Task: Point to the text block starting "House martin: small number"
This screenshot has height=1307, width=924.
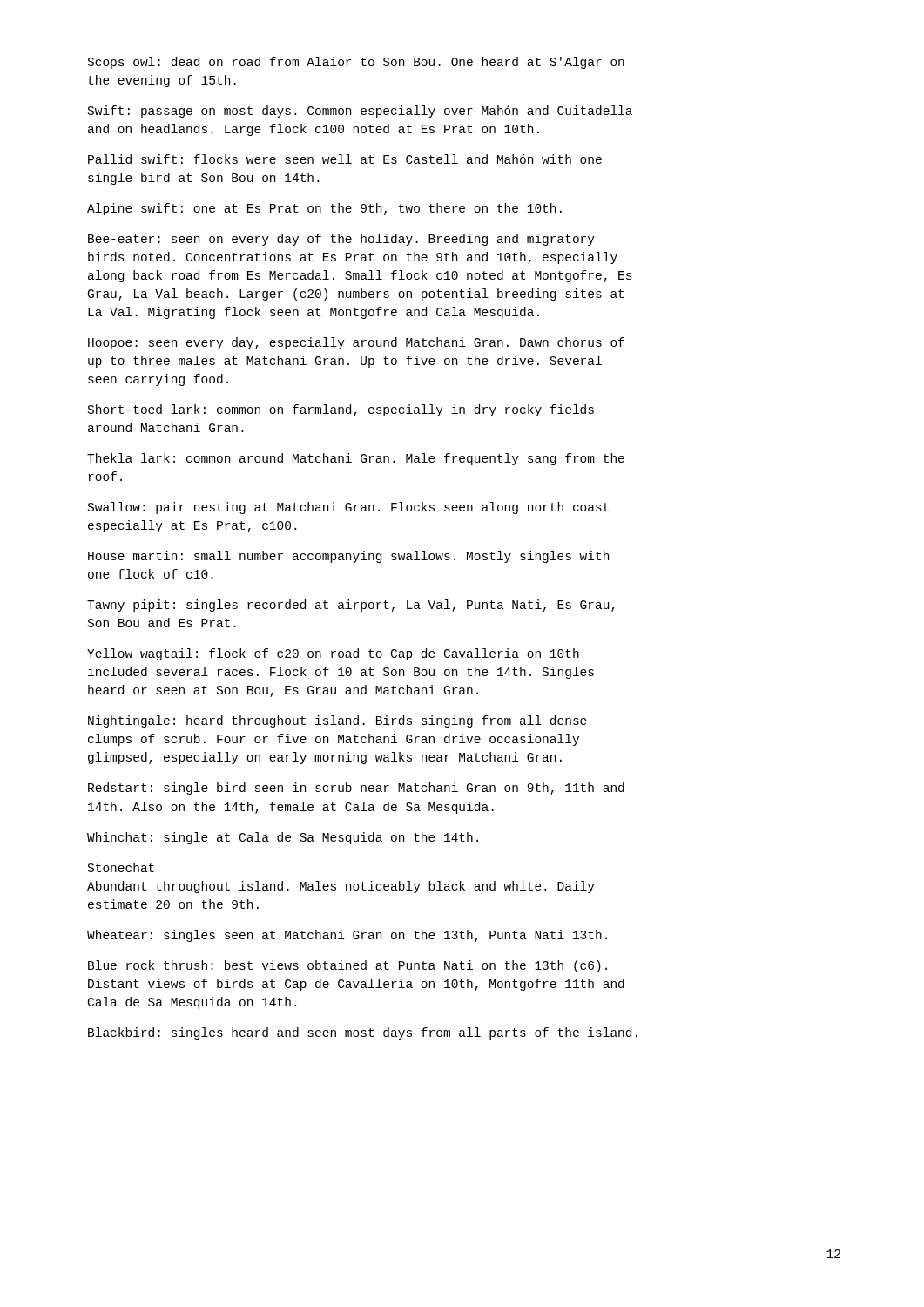Action: [x=349, y=566]
